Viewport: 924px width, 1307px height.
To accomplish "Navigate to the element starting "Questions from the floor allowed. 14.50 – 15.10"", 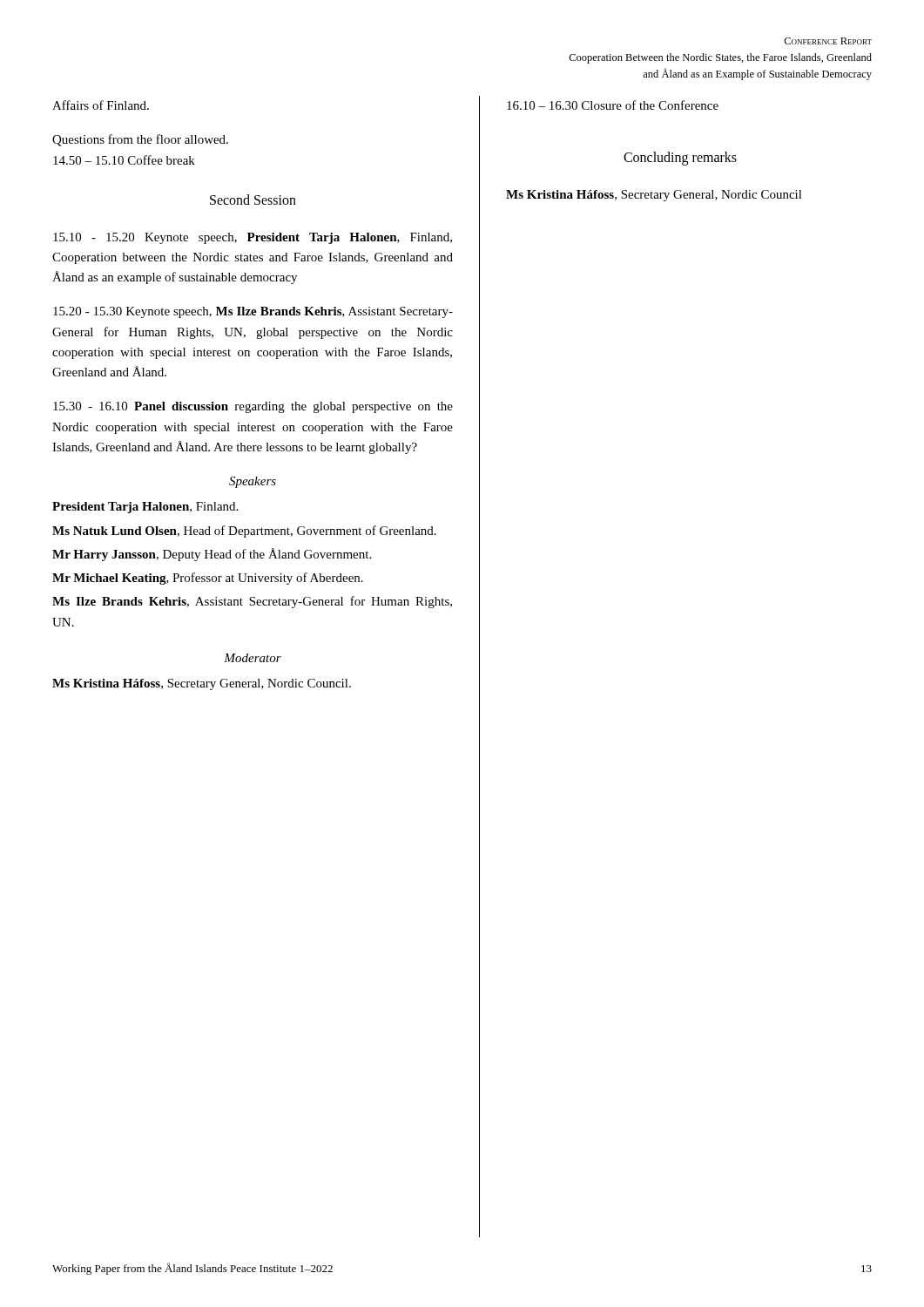I will [x=141, y=150].
